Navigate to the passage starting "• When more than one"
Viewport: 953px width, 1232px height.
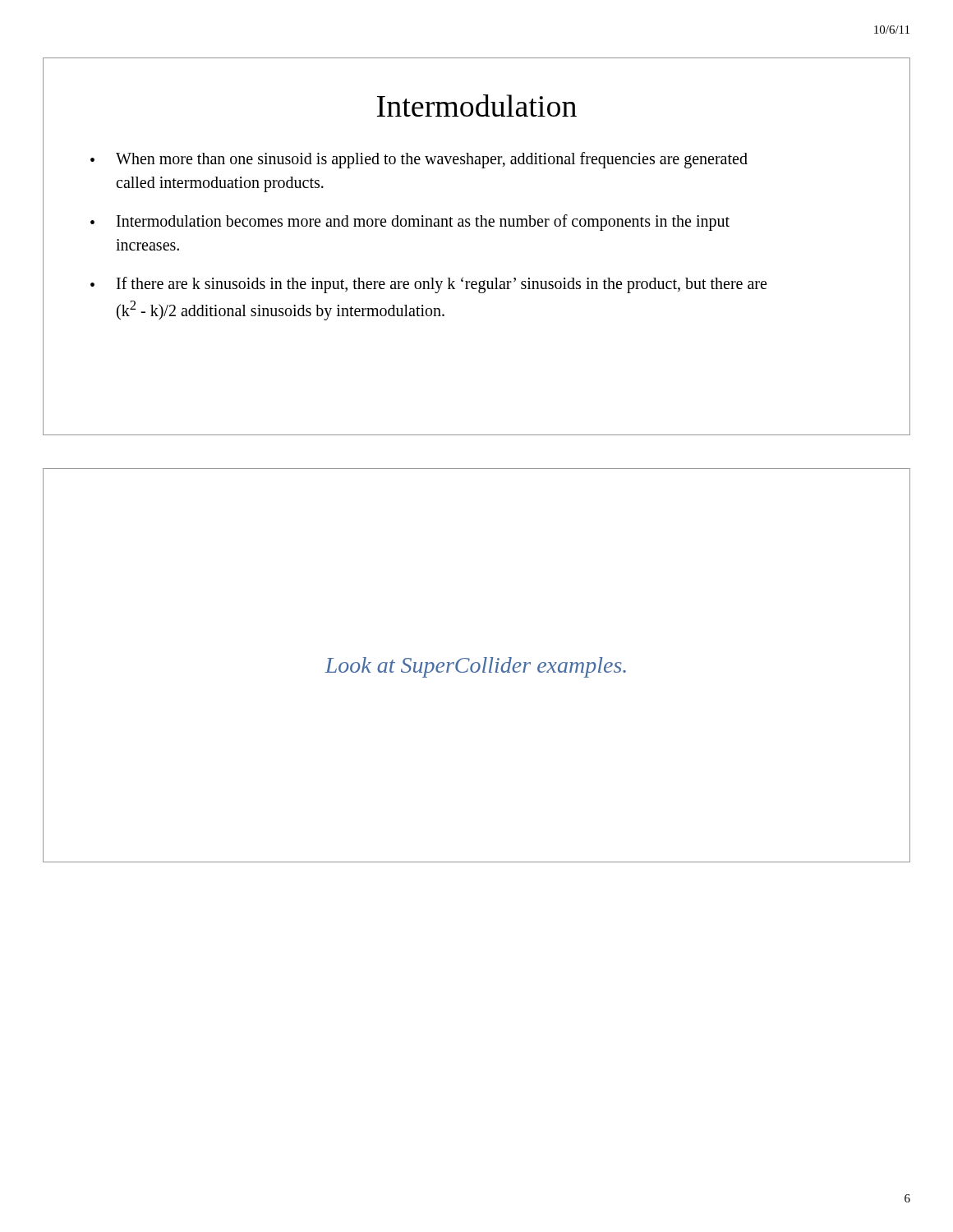(x=440, y=171)
